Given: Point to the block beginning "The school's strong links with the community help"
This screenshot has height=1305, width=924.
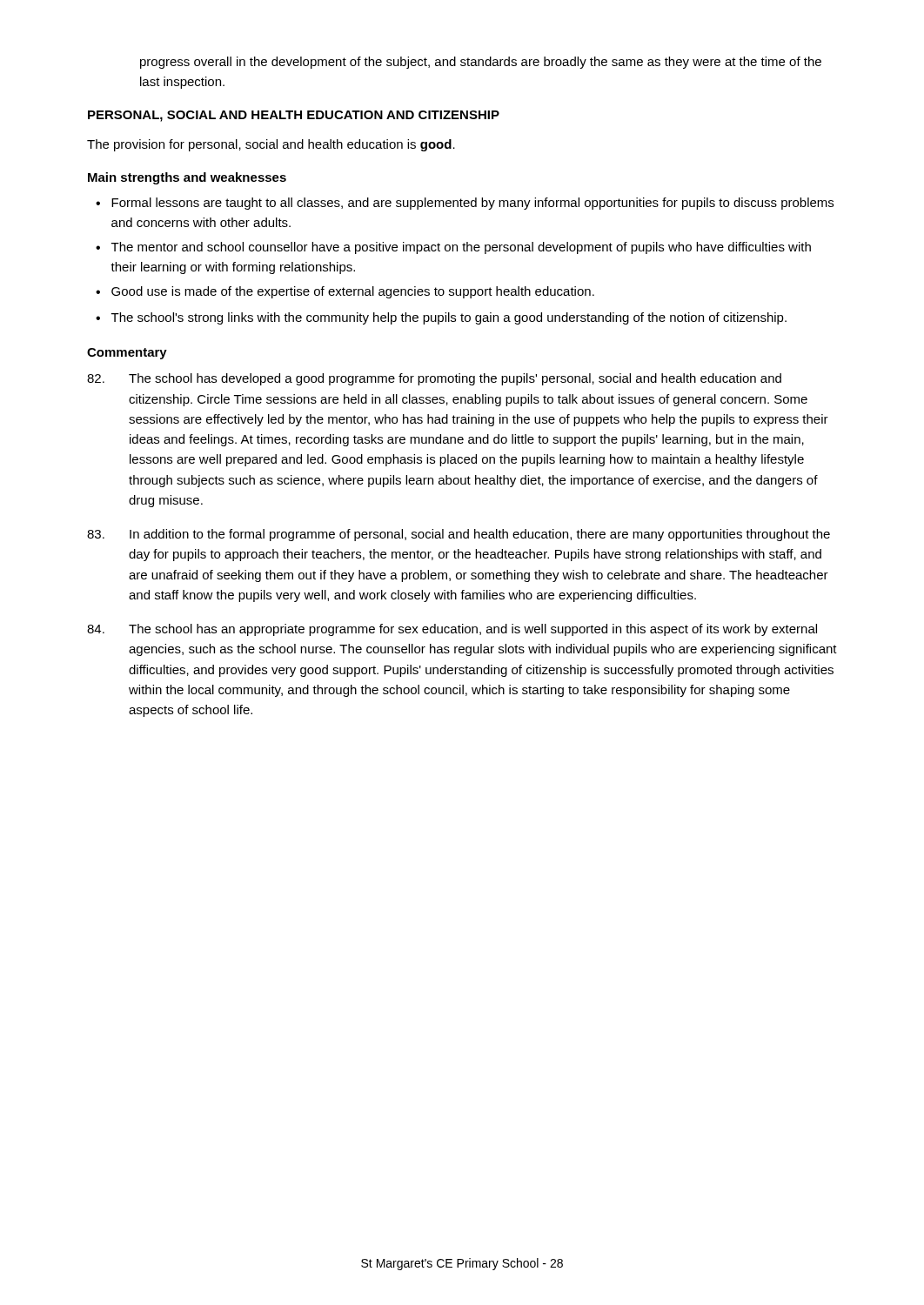Looking at the screenshot, I should (449, 317).
